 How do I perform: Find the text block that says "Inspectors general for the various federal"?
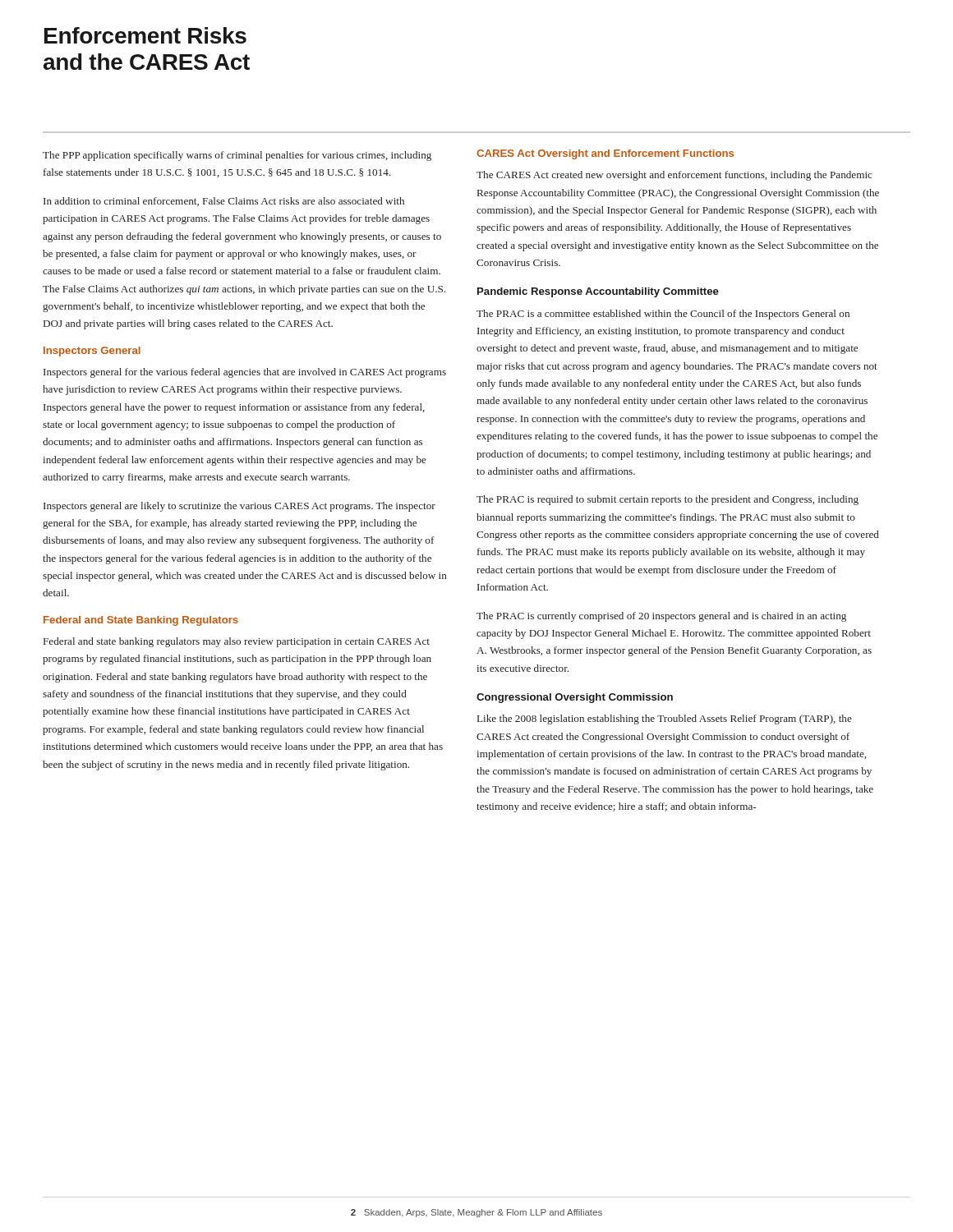pyautogui.click(x=245, y=424)
